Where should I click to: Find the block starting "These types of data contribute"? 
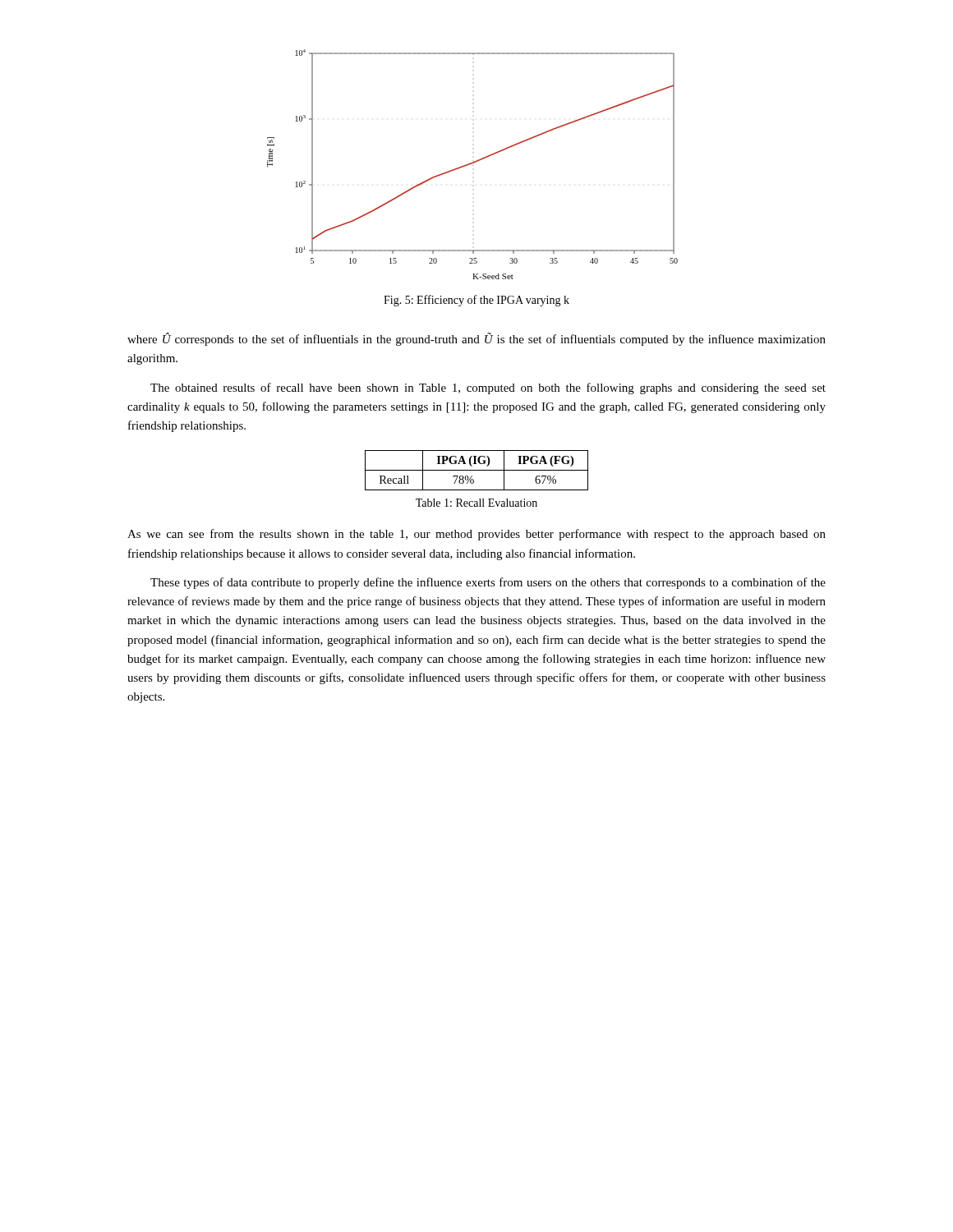click(x=476, y=639)
